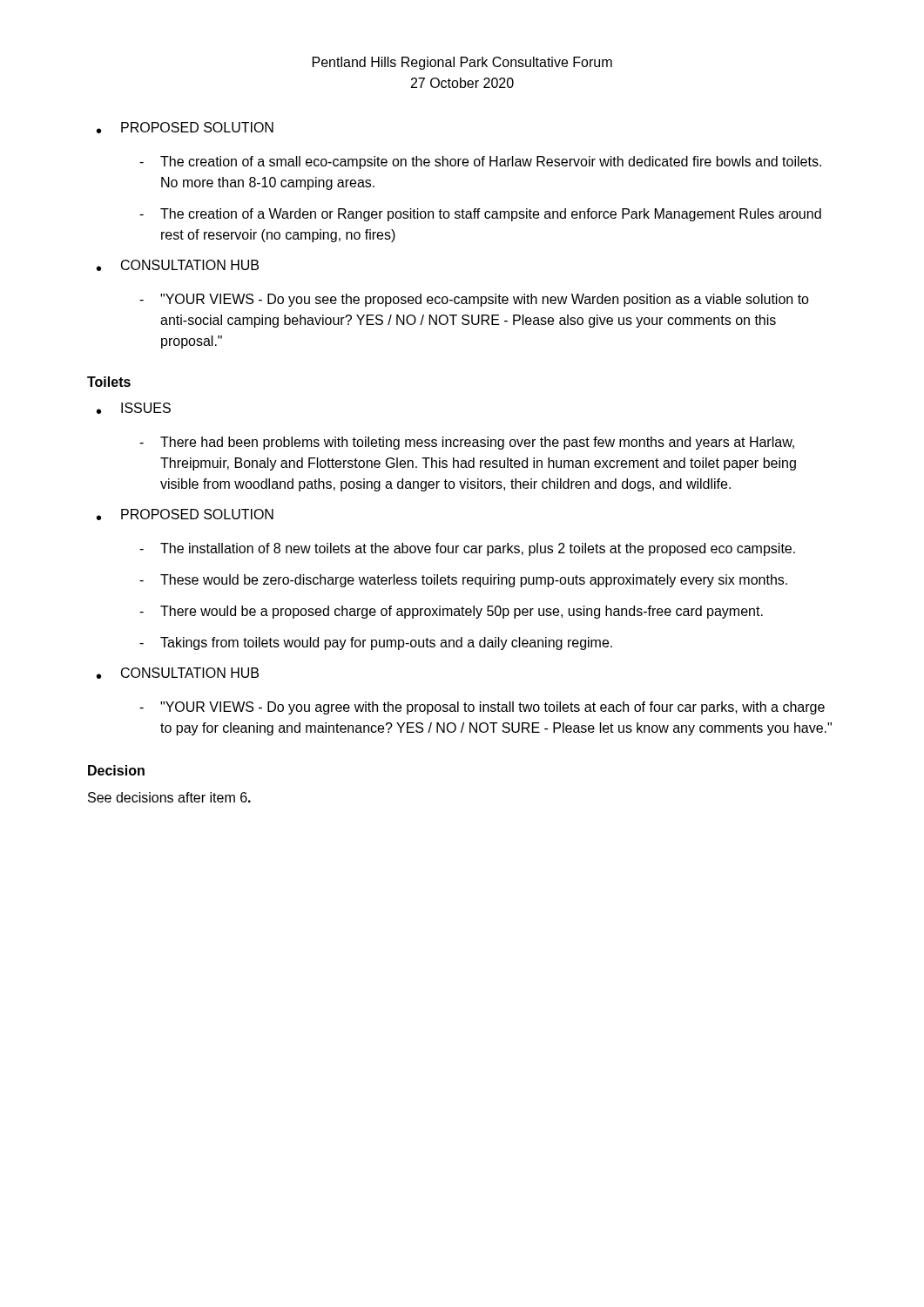
Task: Locate the list item that says "- There had been problems with toileting"
Action: pyautogui.click(x=488, y=464)
